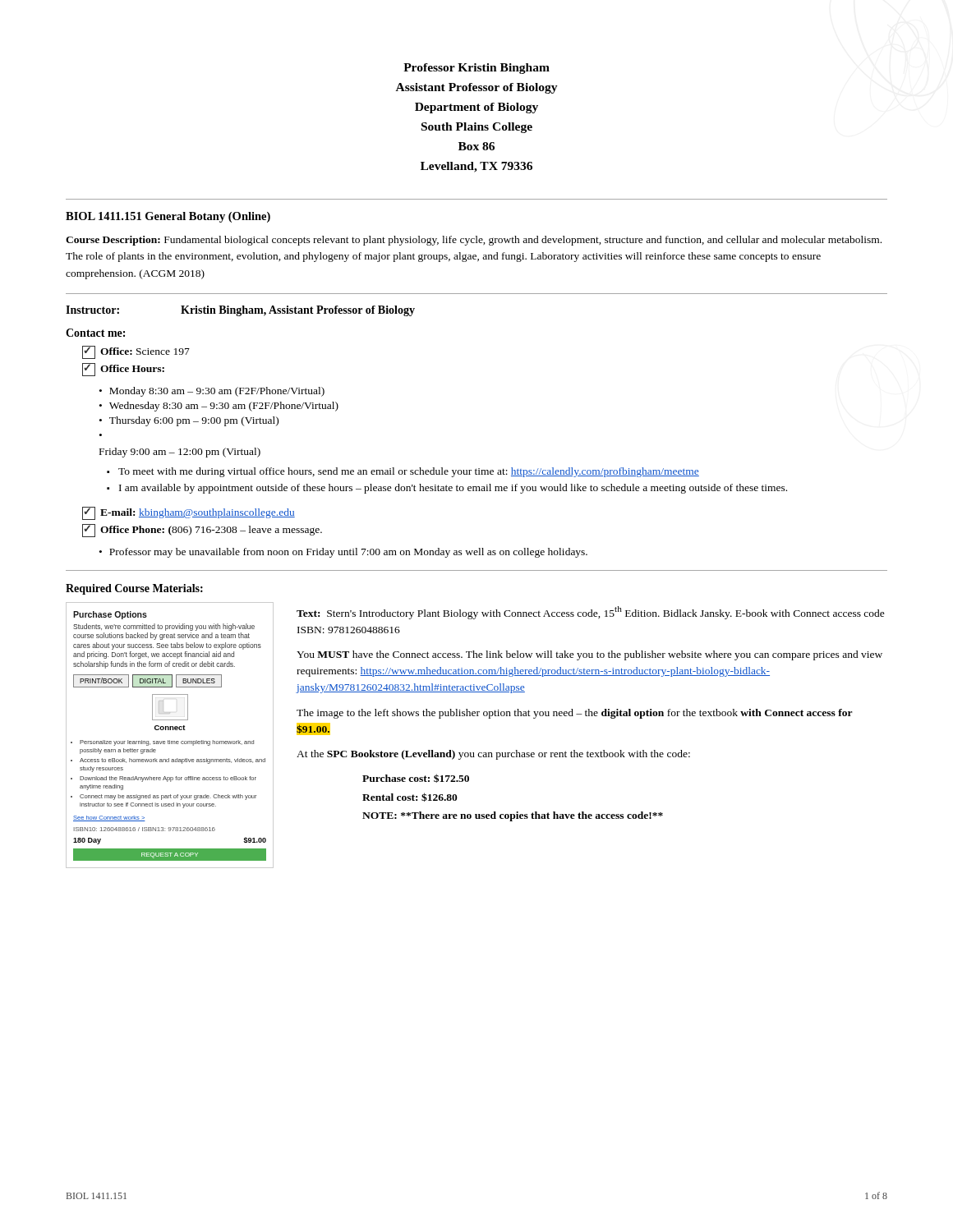Point to the region starting "Professor Kristin Bingham Assistant"
953x1232 pixels.
[x=476, y=117]
